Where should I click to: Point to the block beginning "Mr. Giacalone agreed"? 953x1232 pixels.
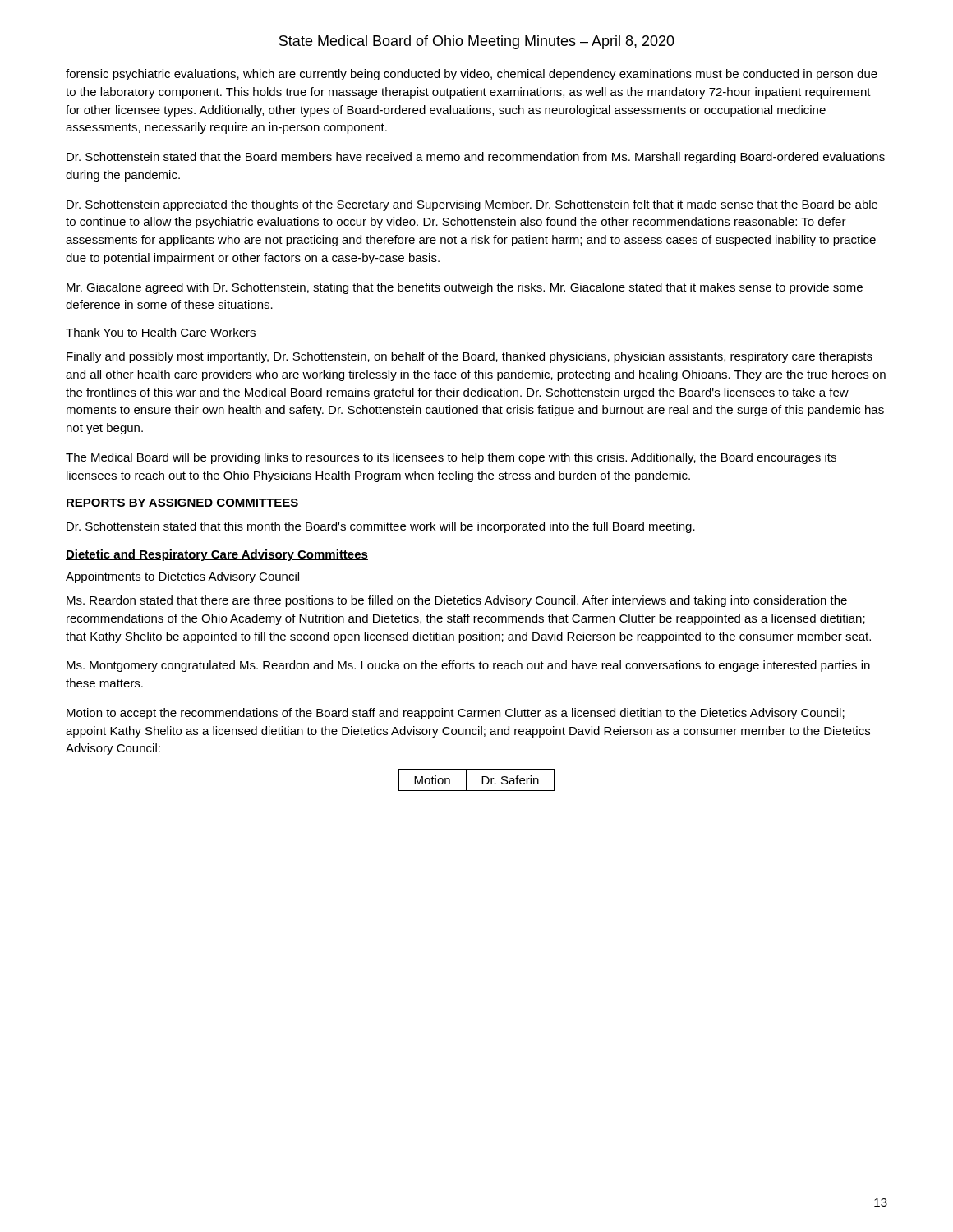(x=464, y=296)
